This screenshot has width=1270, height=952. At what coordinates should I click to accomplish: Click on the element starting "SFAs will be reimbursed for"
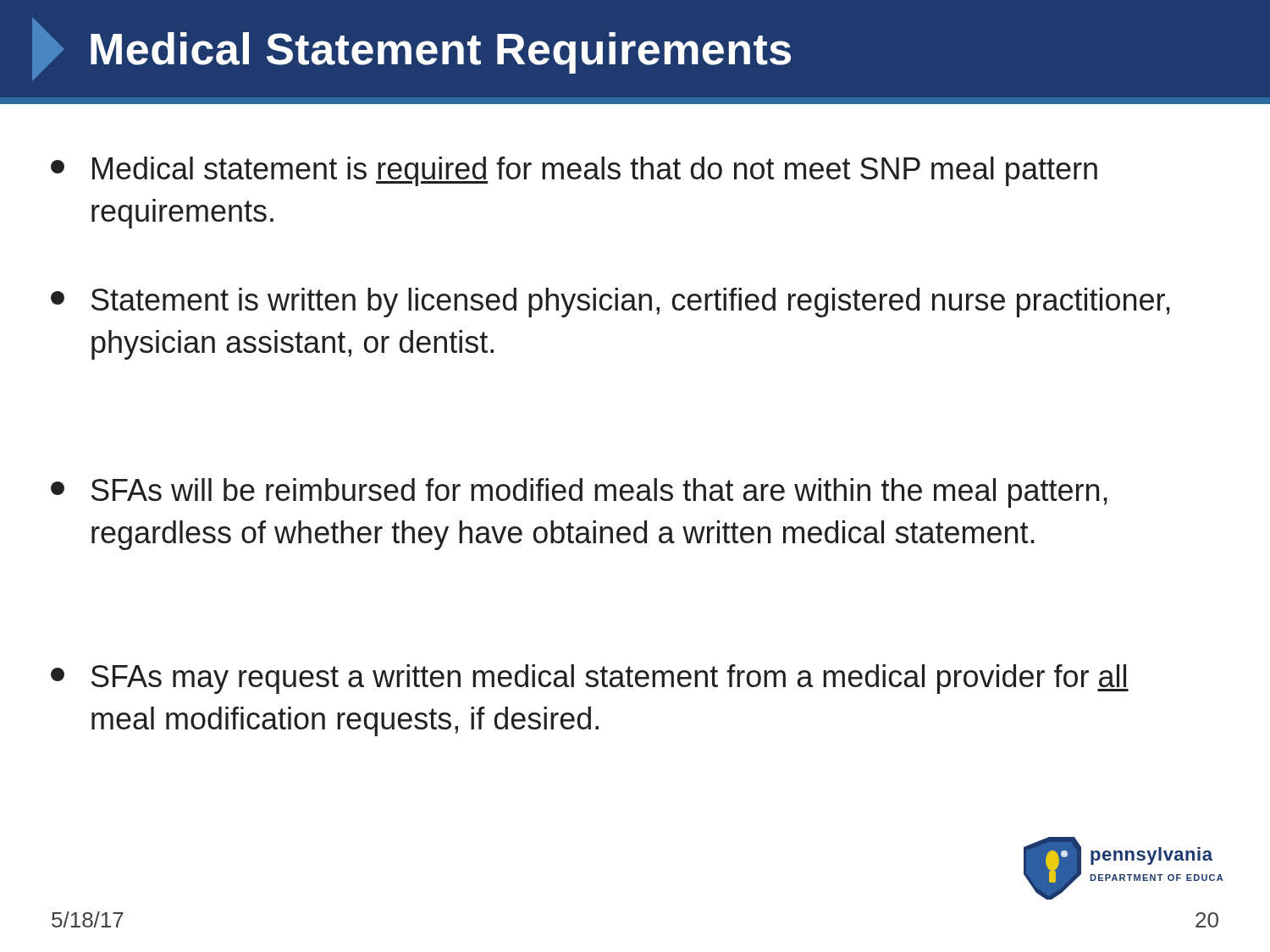click(x=627, y=512)
